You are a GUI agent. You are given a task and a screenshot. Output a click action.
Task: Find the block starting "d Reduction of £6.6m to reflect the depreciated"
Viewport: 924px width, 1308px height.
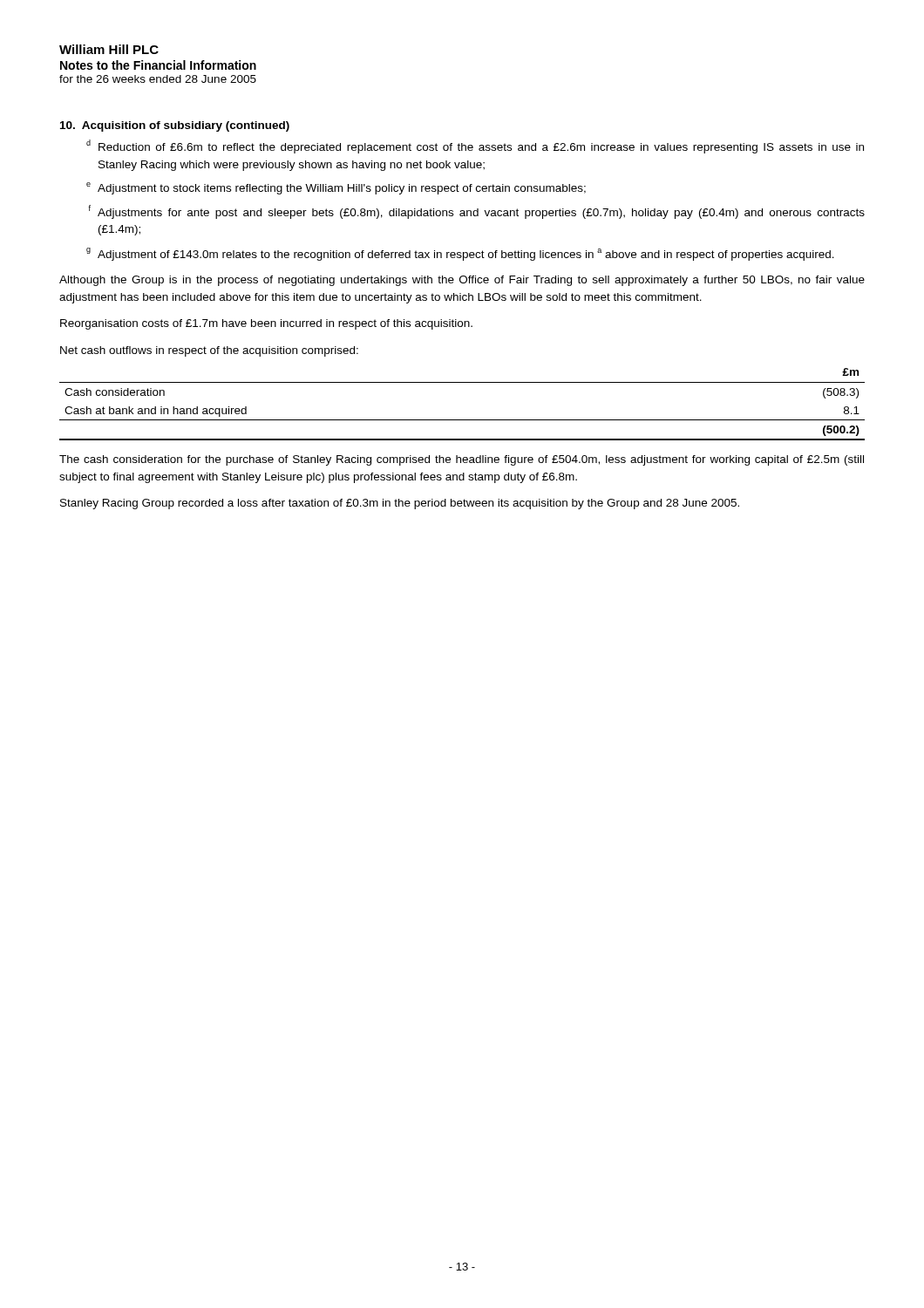[462, 156]
